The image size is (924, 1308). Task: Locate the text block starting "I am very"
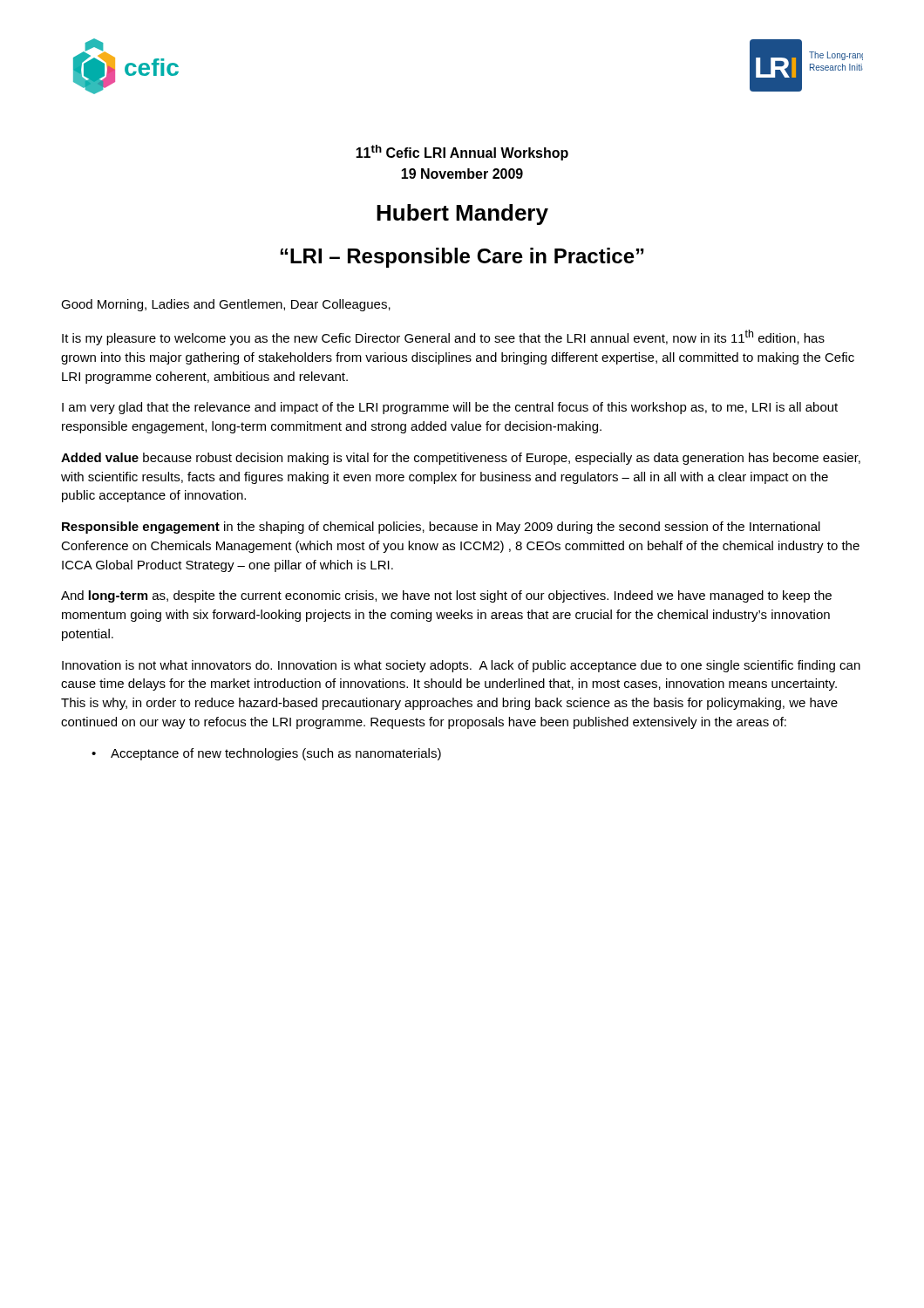pos(449,417)
